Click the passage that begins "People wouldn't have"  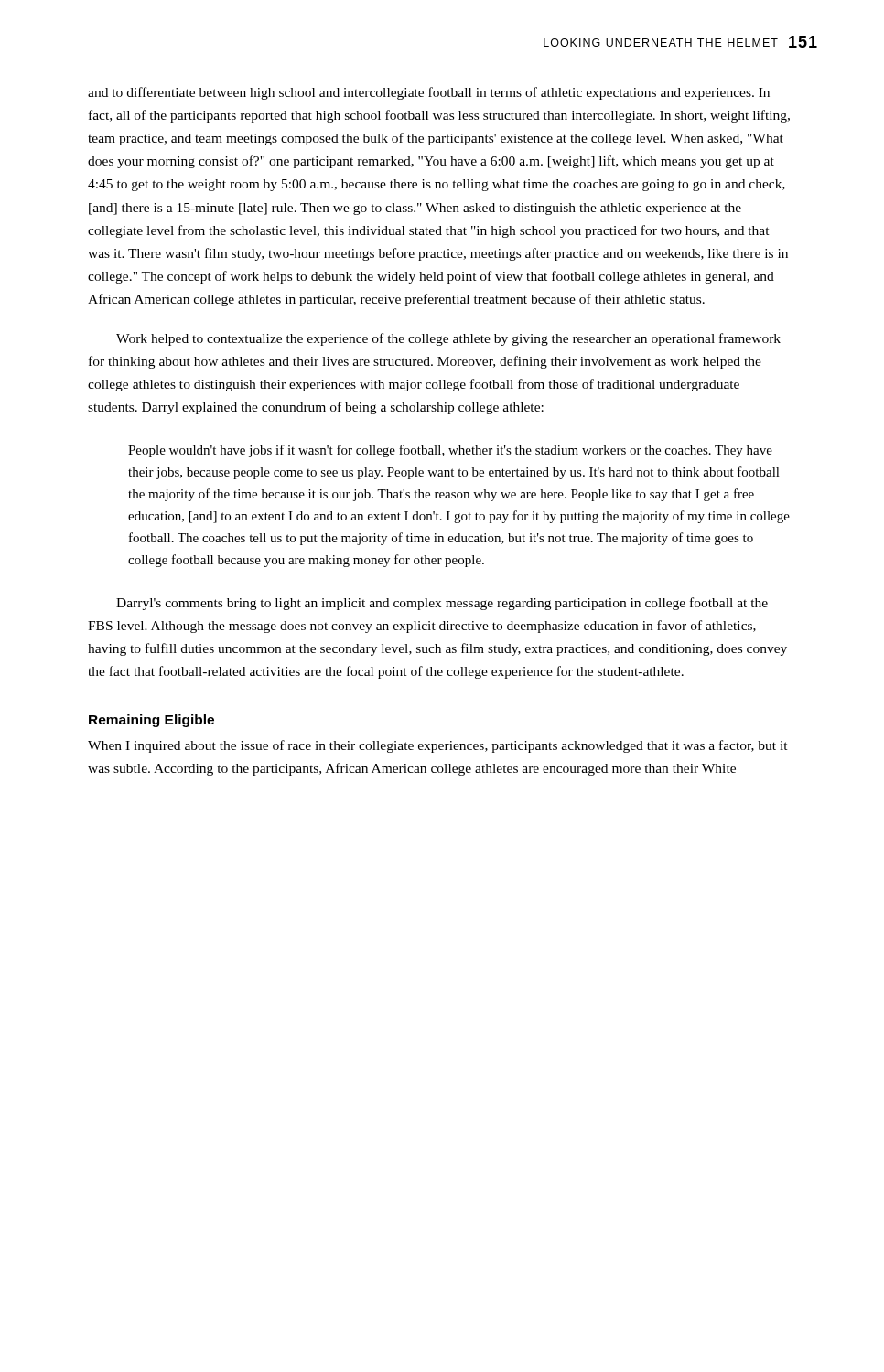pos(460,504)
